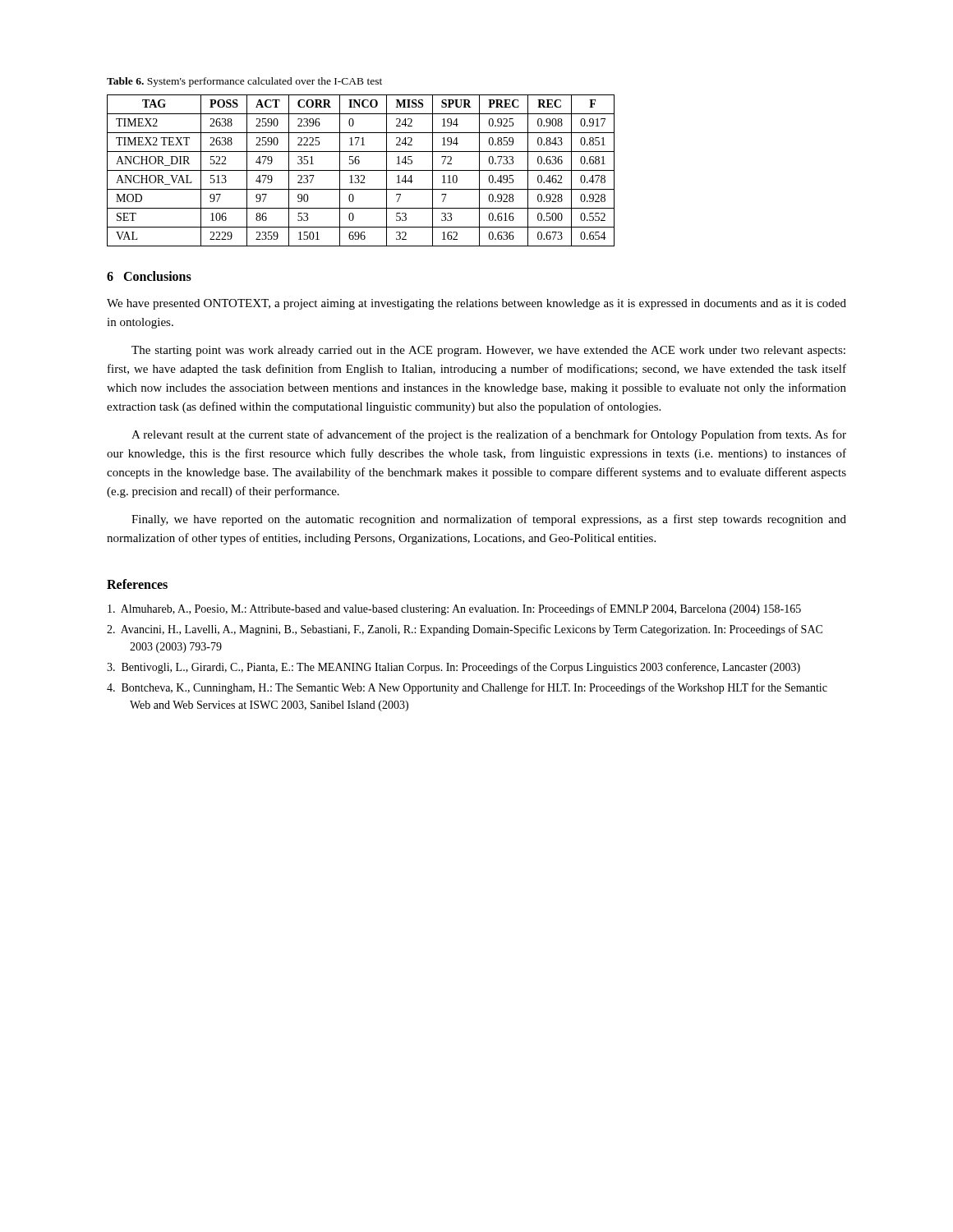953x1232 pixels.
Task: Find the table that mentions "TIMEX2 TEXT"
Action: click(476, 170)
